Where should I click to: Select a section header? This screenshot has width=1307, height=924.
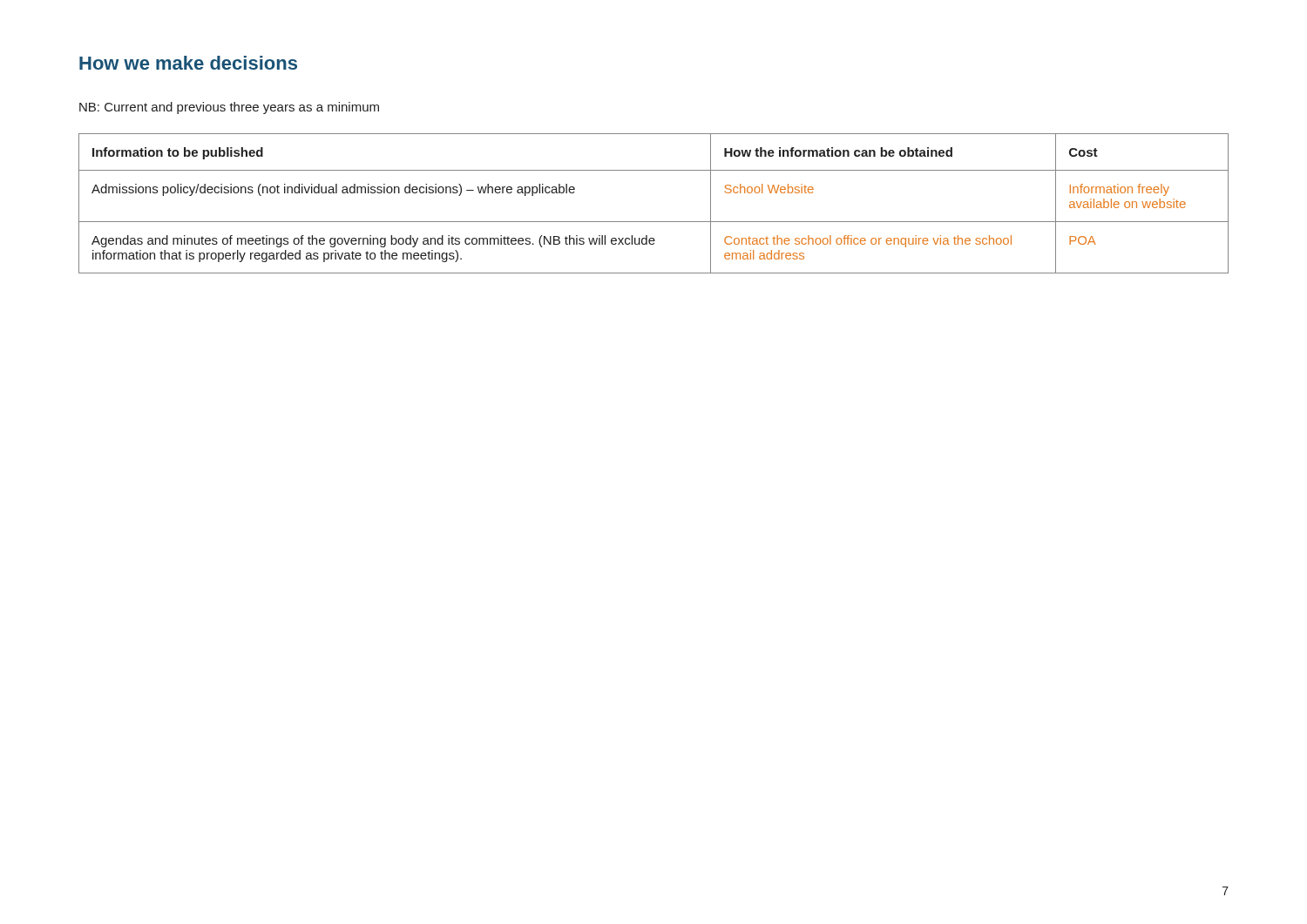click(x=188, y=63)
